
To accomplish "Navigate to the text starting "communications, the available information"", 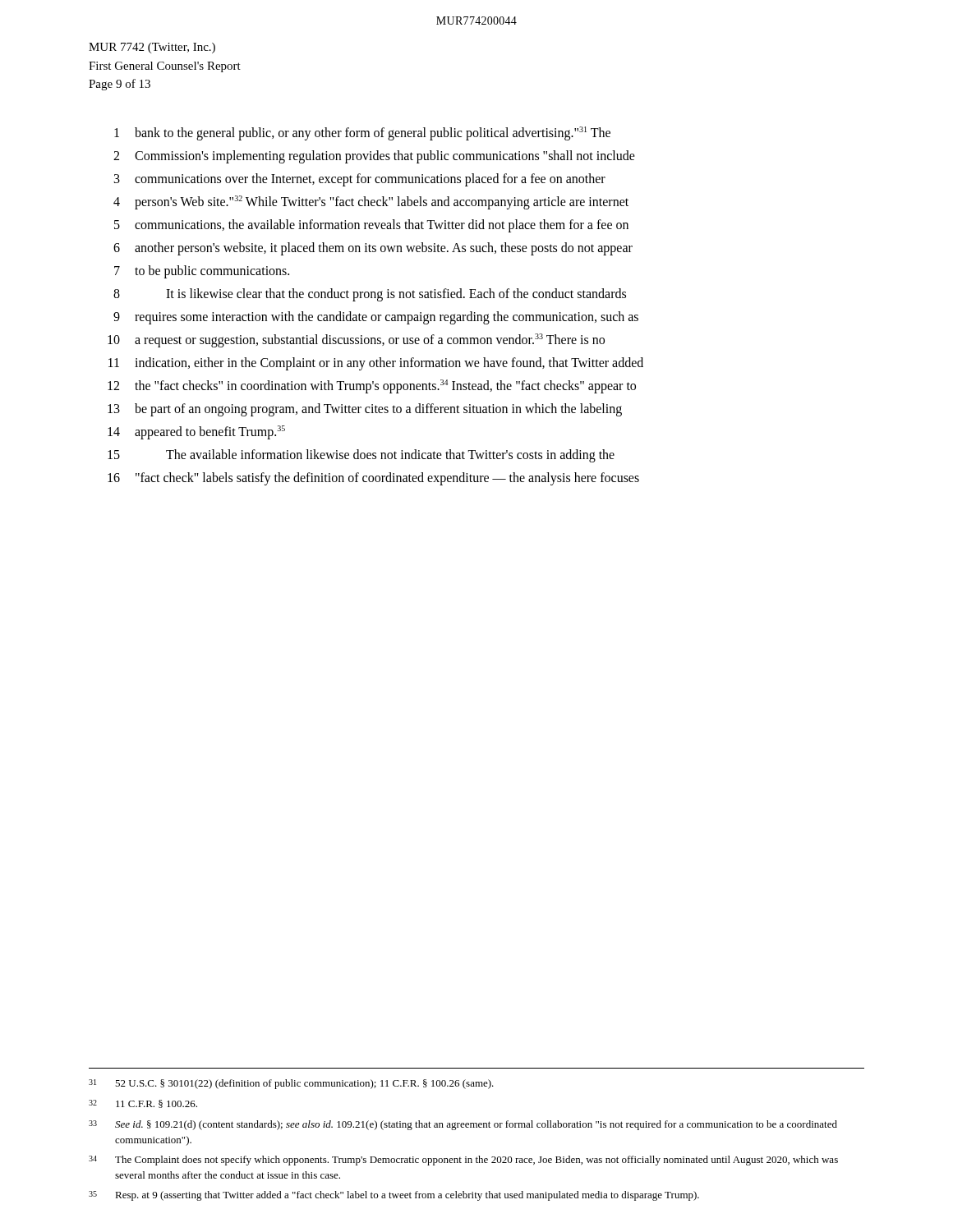I will 382,225.
